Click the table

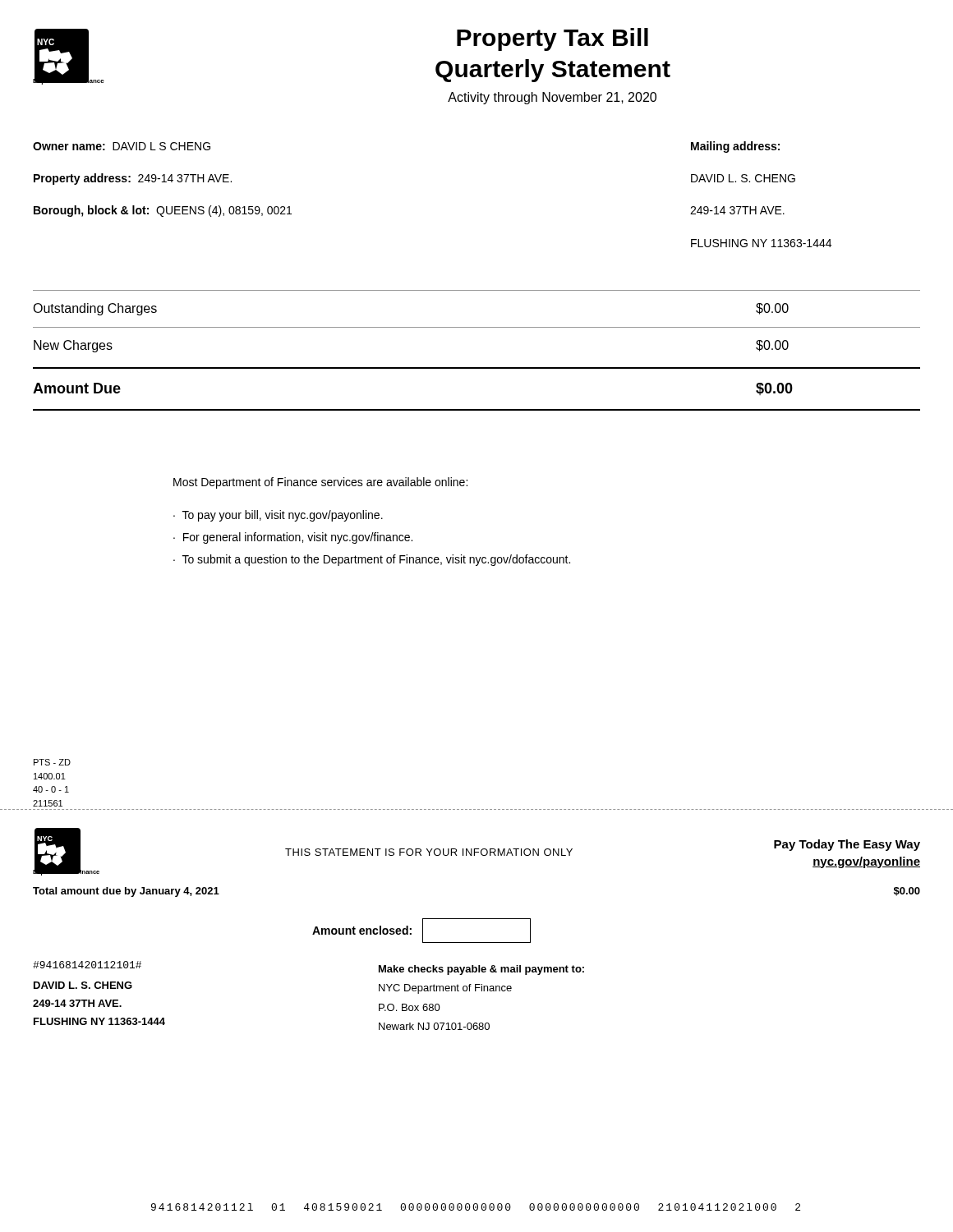tap(476, 350)
